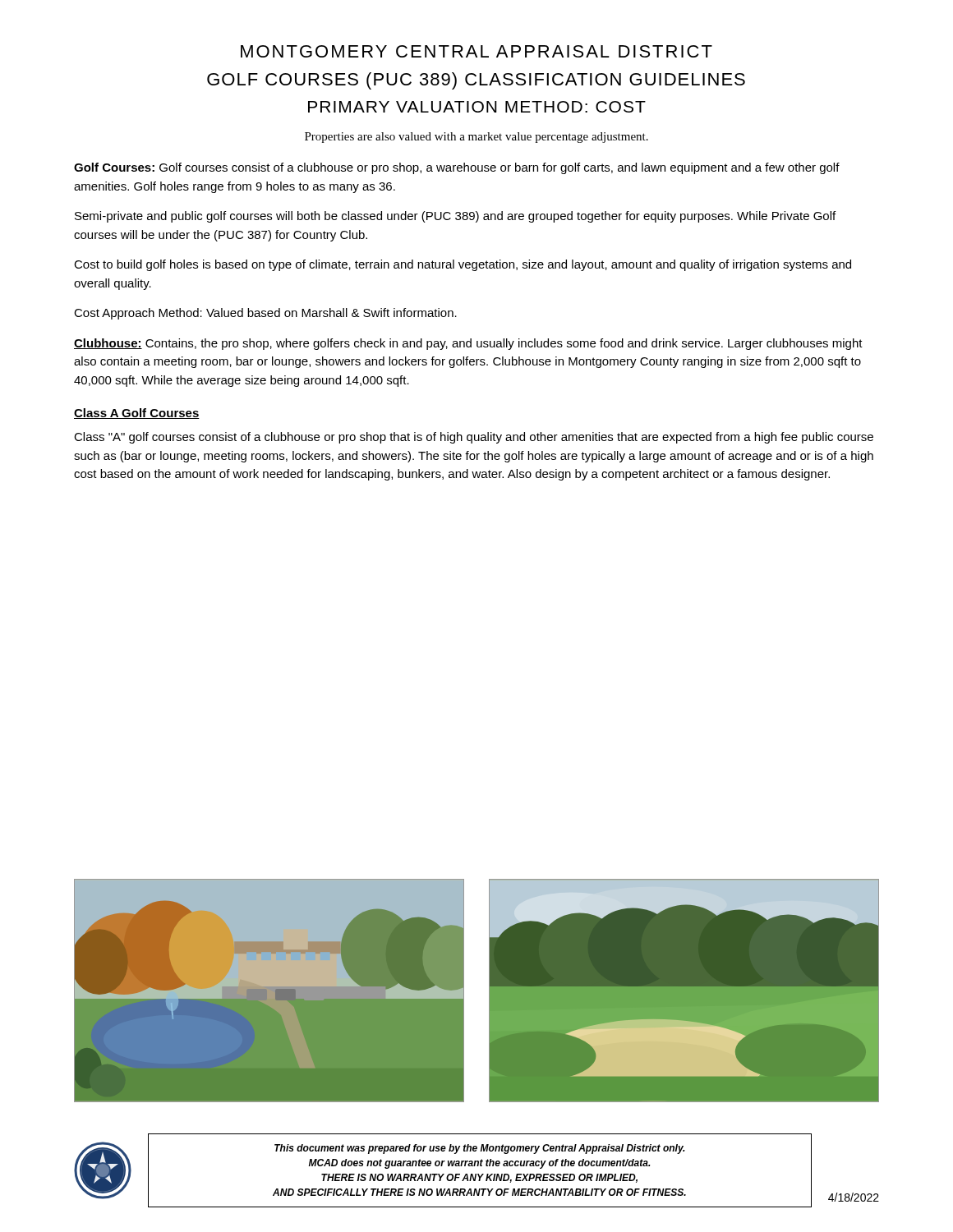Click on the text block containing "Cost to build golf holes is"
Image resolution: width=953 pixels, height=1232 pixels.
coord(463,273)
